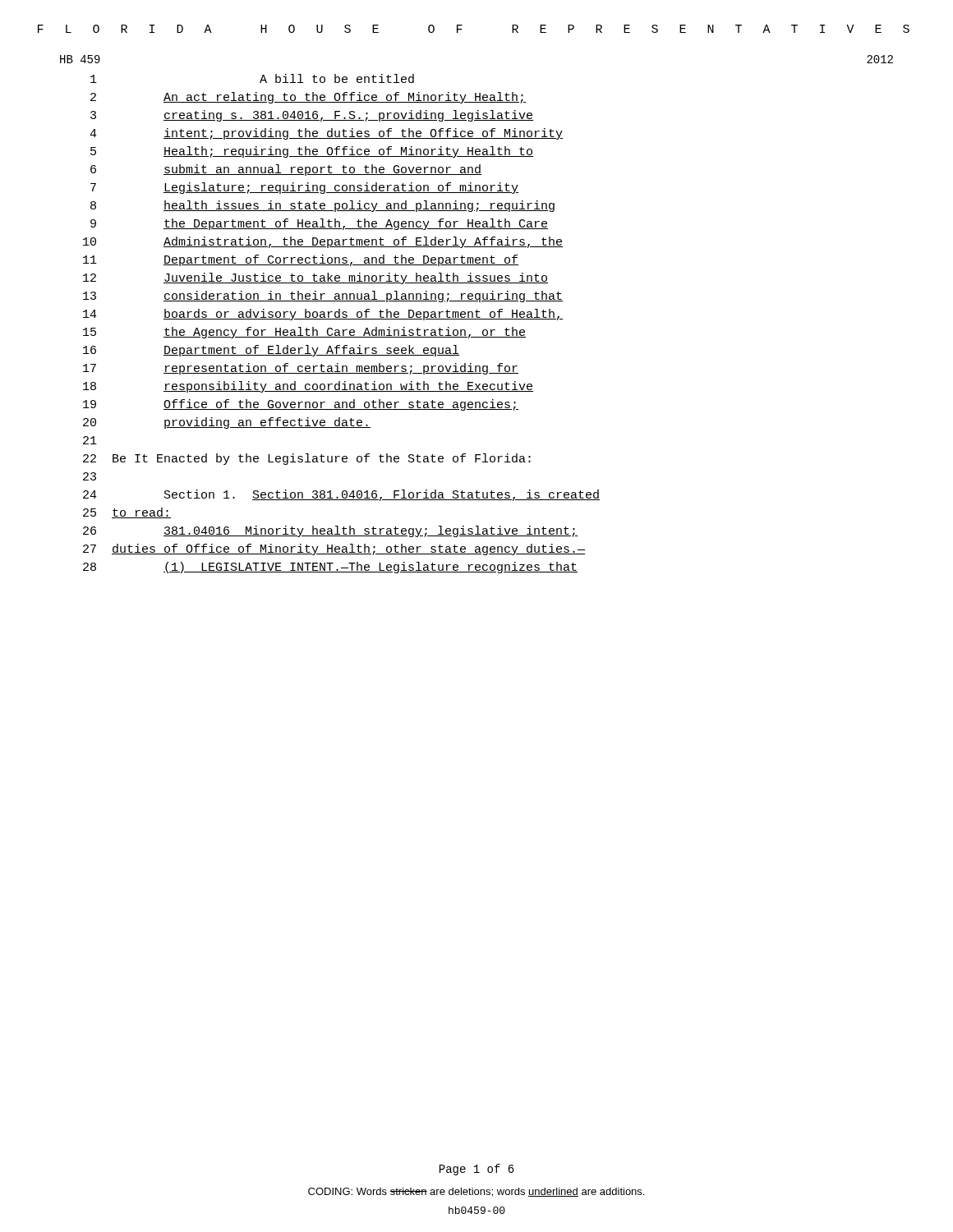Locate the list item containing "25 to read:"
Image resolution: width=953 pixels, height=1232 pixels.
coord(476,514)
